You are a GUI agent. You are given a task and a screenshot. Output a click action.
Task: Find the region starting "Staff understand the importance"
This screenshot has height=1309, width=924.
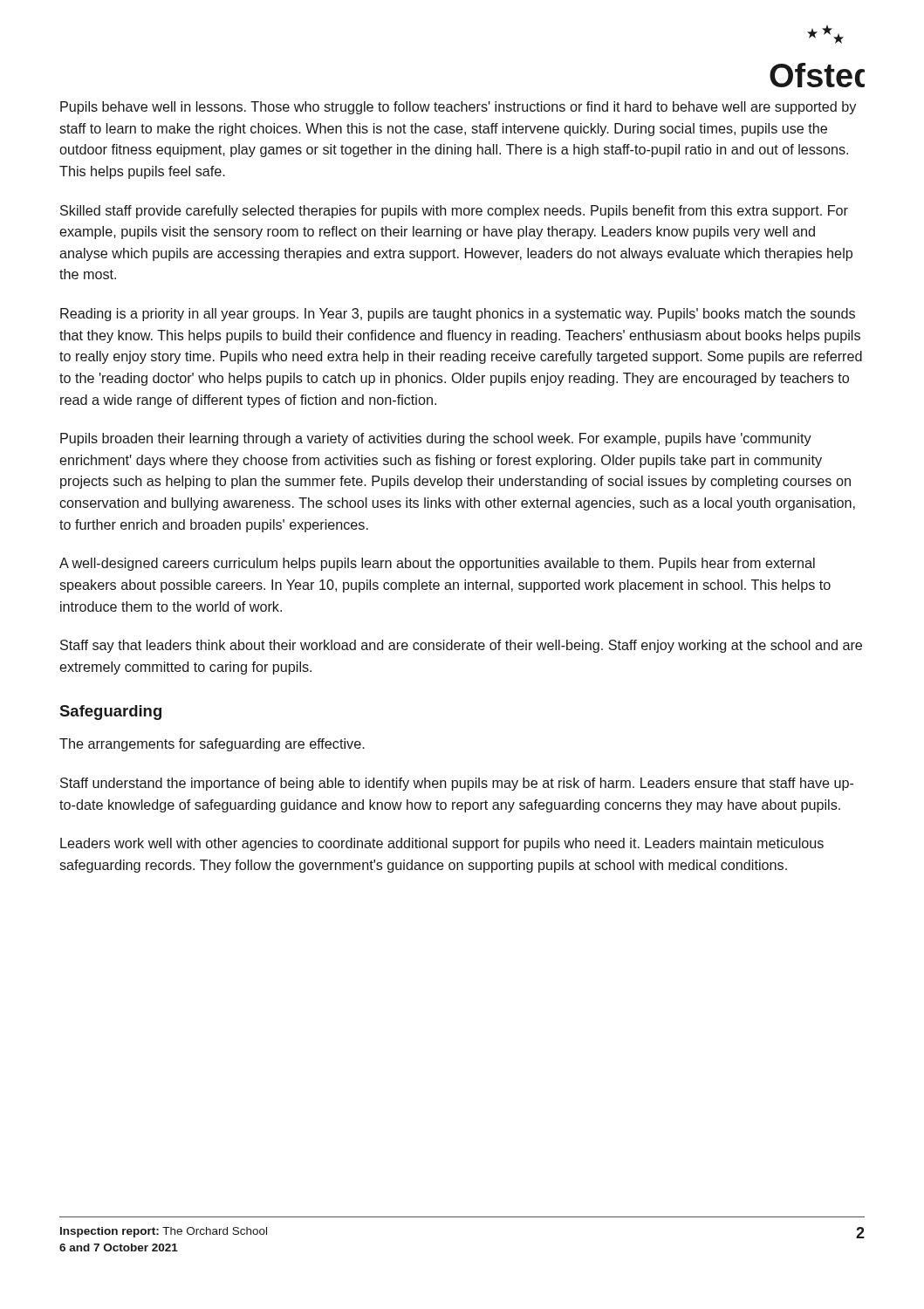[x=457, y=794]
